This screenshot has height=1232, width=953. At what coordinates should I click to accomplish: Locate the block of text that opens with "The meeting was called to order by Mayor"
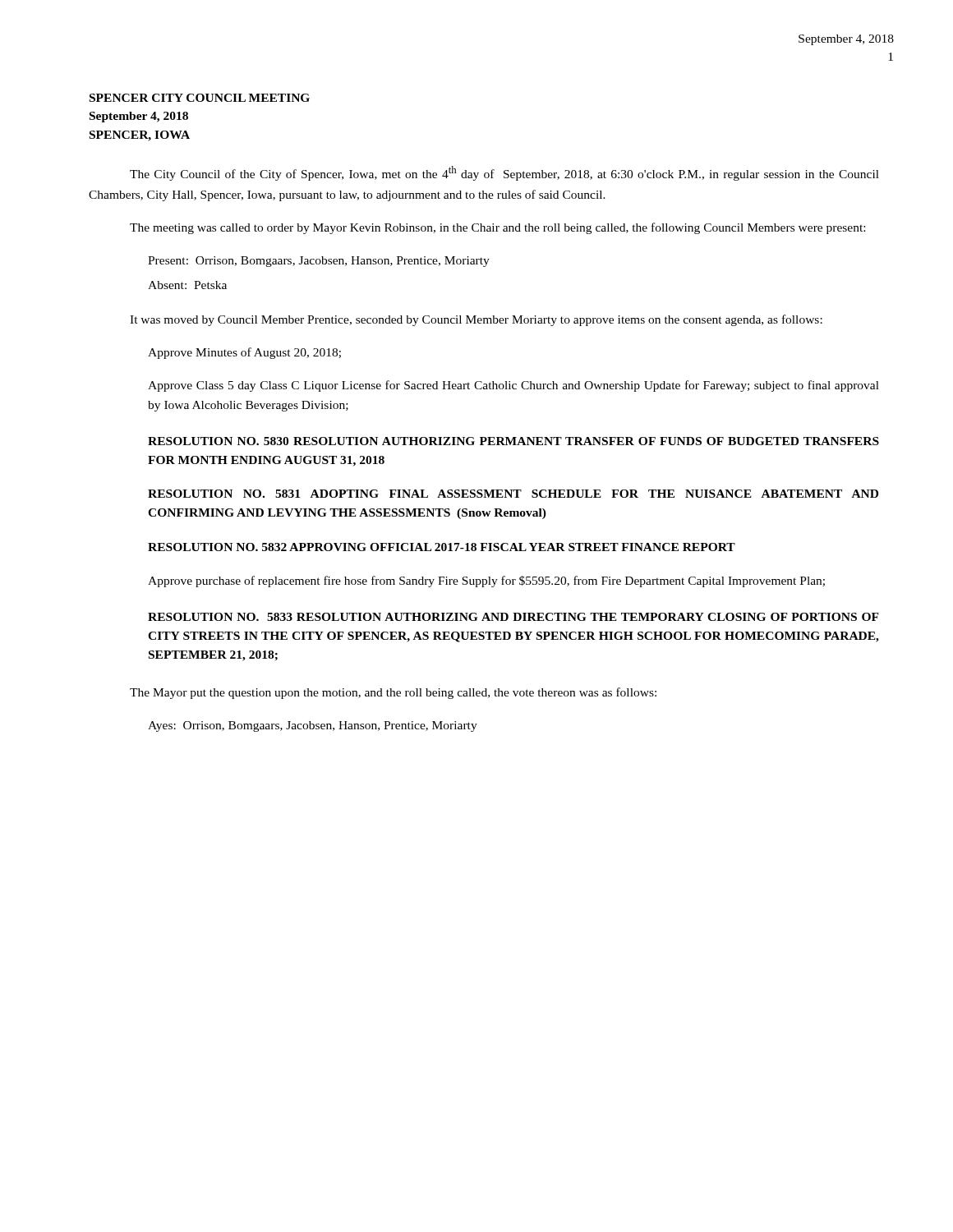[498, 227]
